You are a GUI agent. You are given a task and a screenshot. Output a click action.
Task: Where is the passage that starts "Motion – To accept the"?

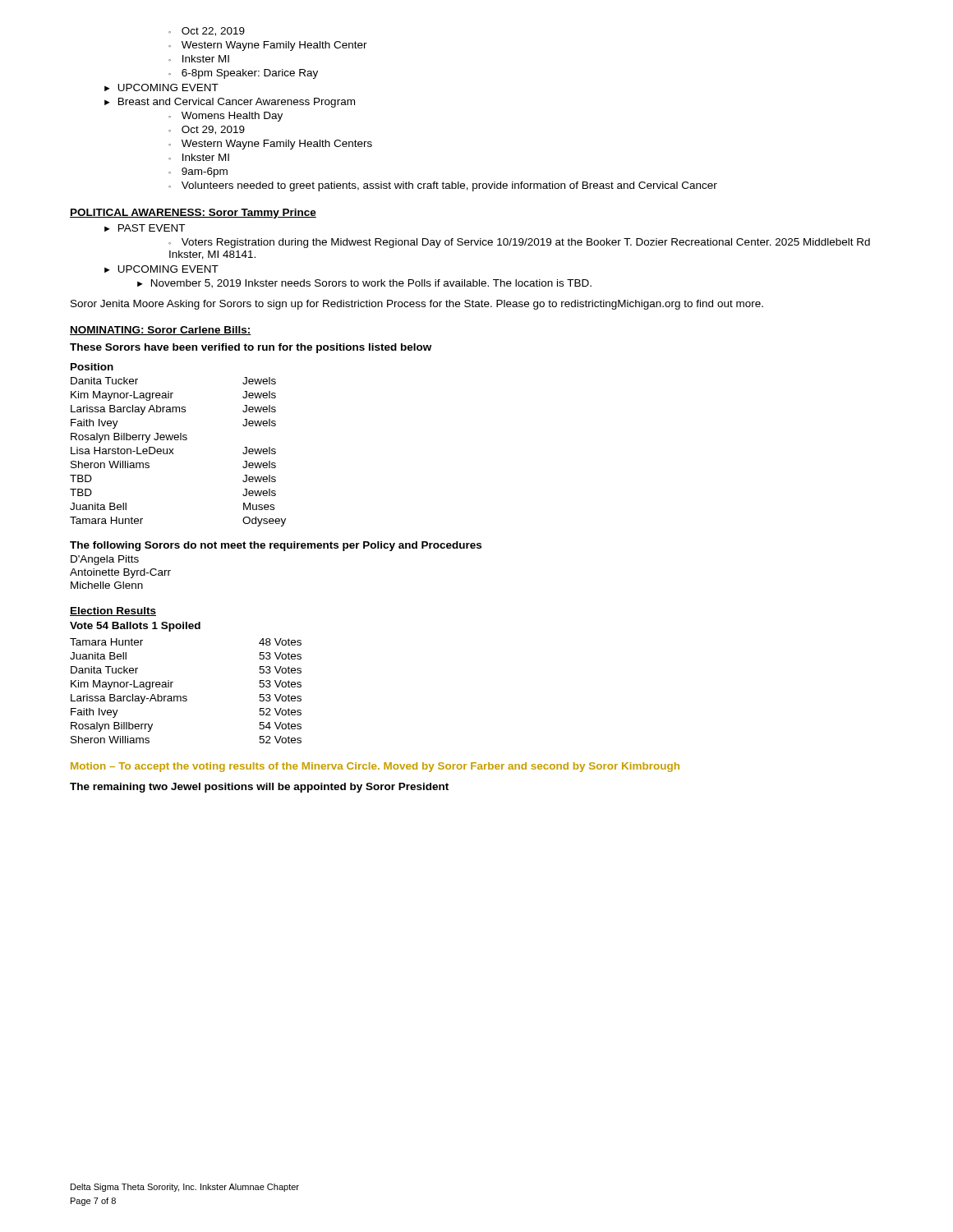[x=375, y=766]
